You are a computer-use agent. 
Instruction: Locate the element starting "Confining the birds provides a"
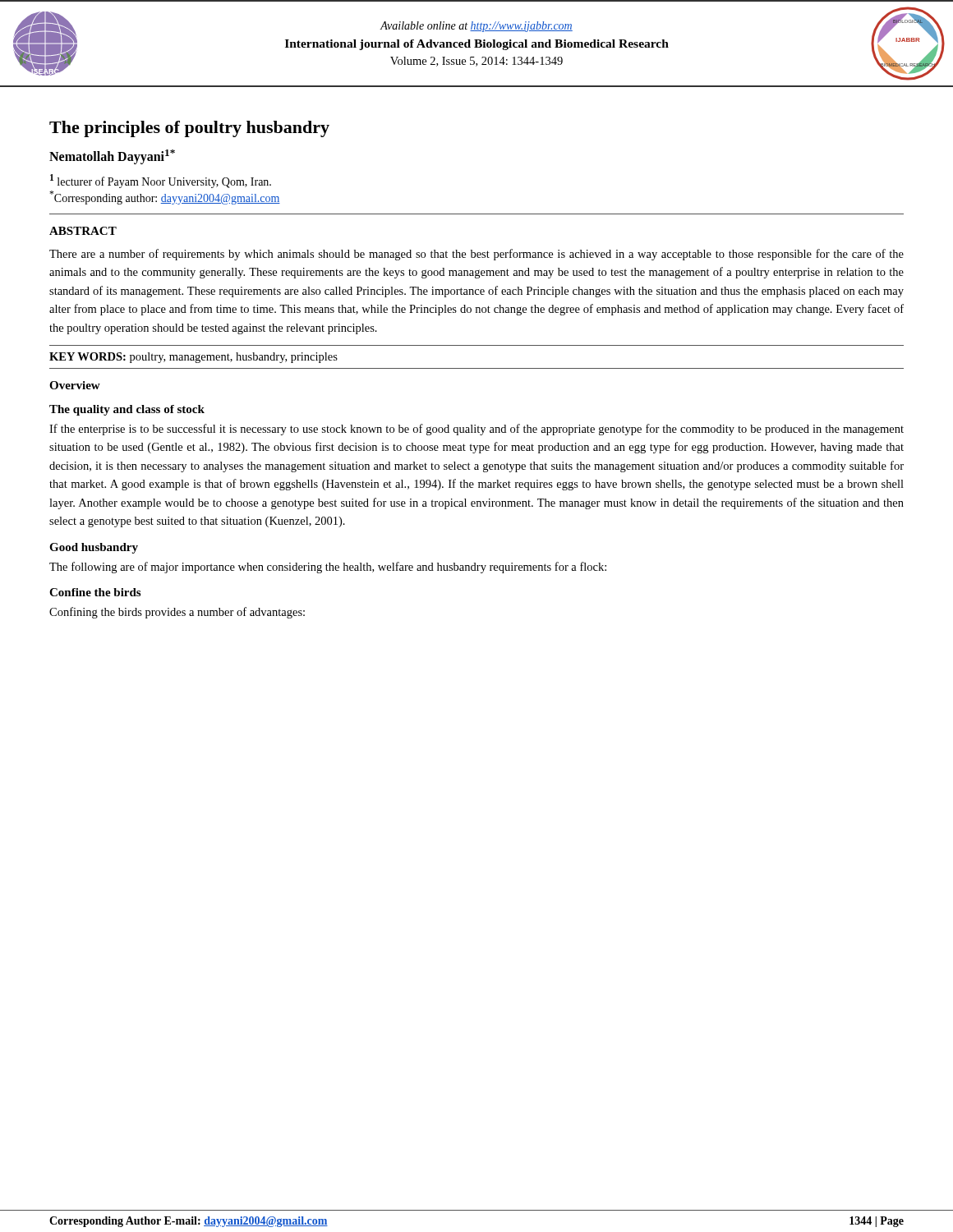177,612
